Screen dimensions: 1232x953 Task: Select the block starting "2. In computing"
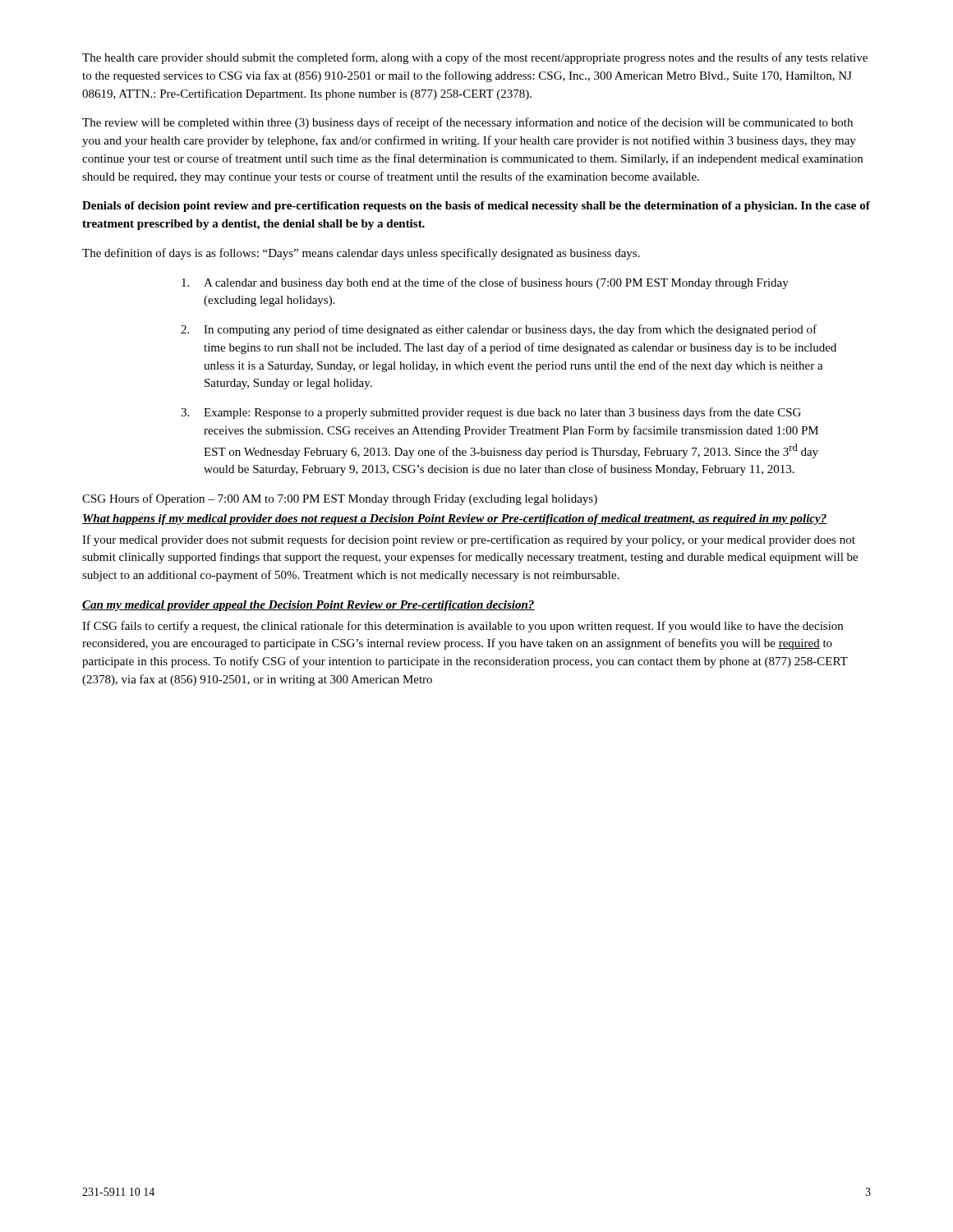coord(509,357)
